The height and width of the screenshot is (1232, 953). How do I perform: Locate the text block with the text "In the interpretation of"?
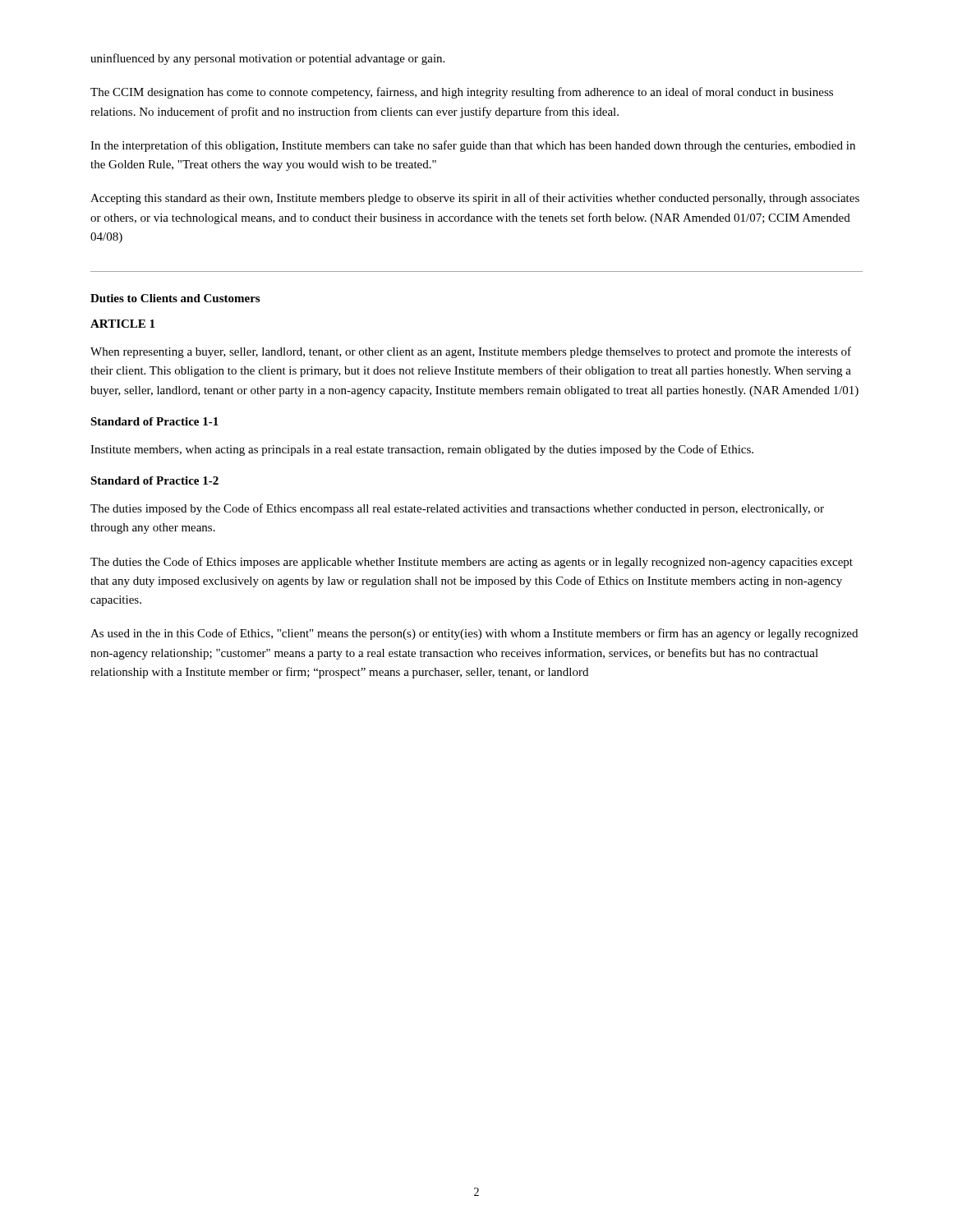[x=473, y=155]
